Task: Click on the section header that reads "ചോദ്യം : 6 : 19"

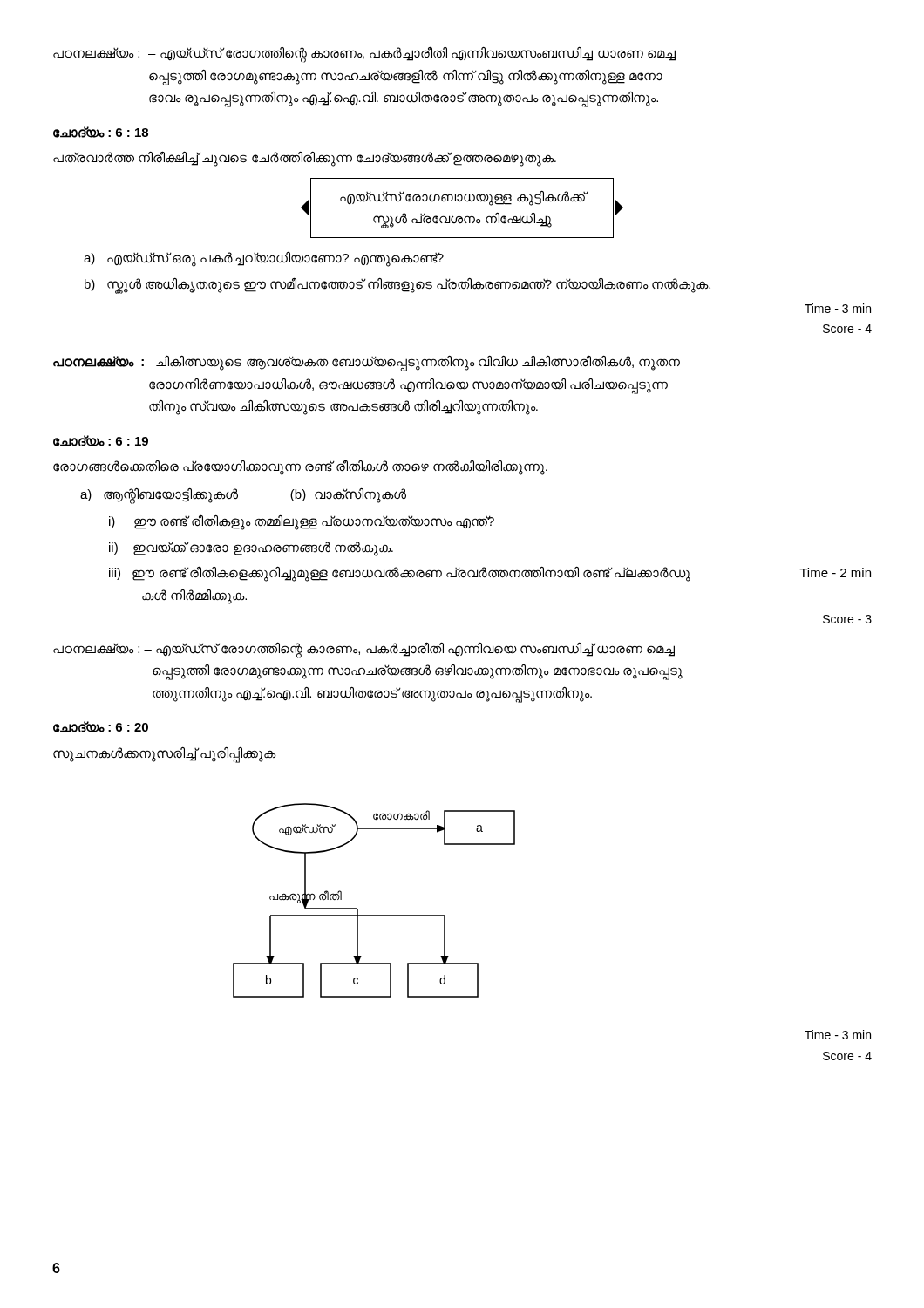Action: coord(101,440)
